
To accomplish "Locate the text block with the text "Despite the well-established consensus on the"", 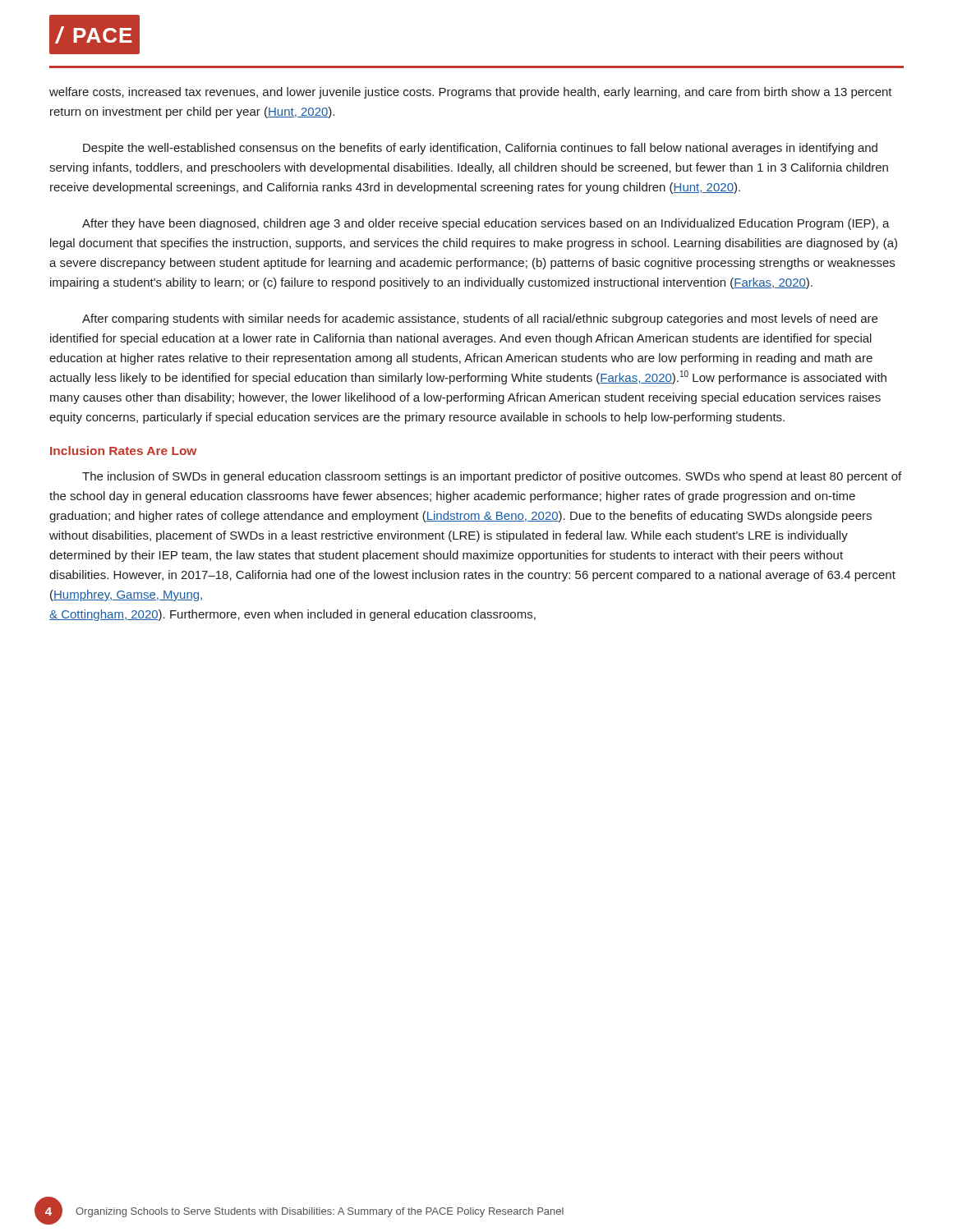I will tap(476, 168).
